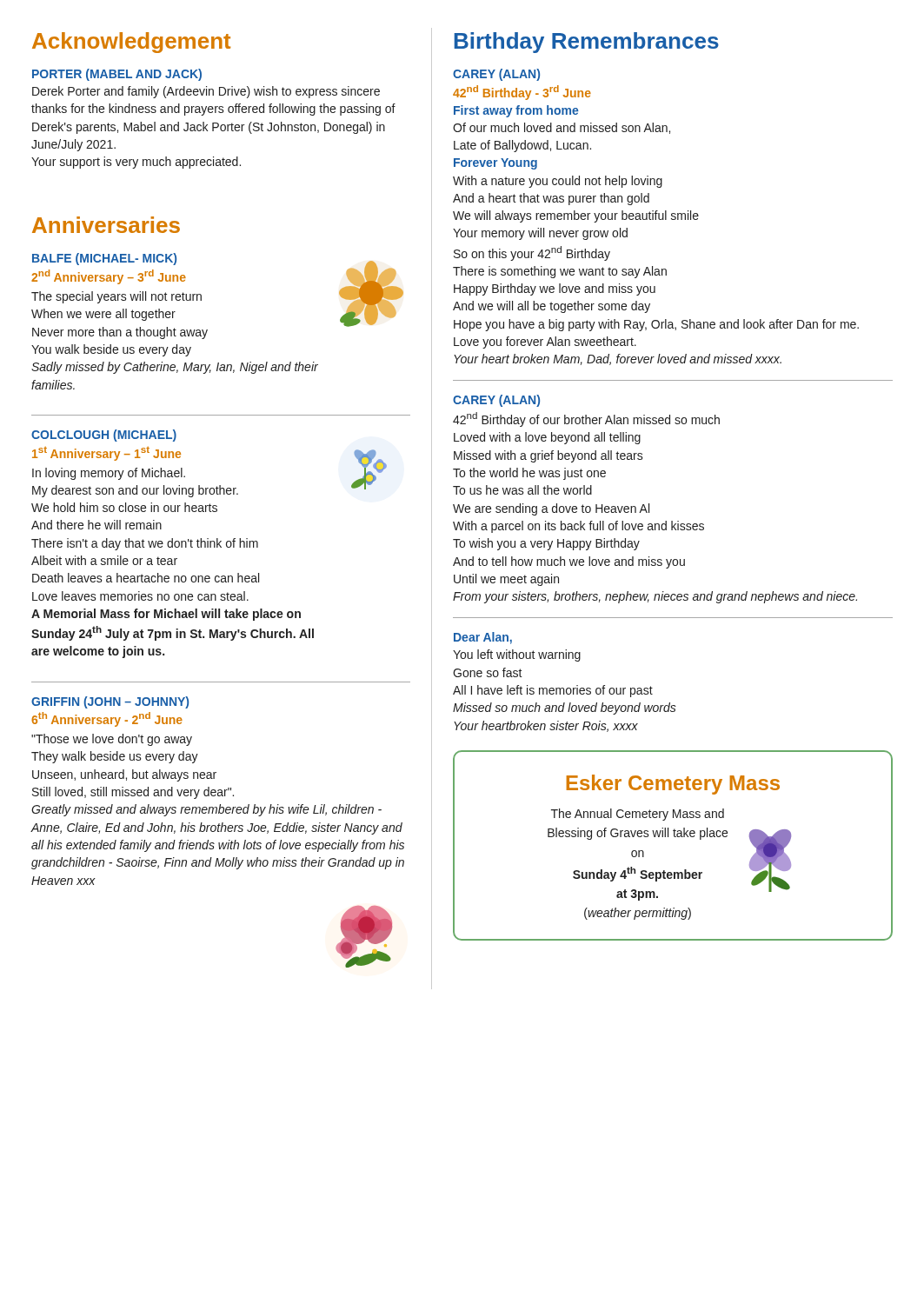Point to the block starting "The special years will not return When we"

tap(177, 341)
